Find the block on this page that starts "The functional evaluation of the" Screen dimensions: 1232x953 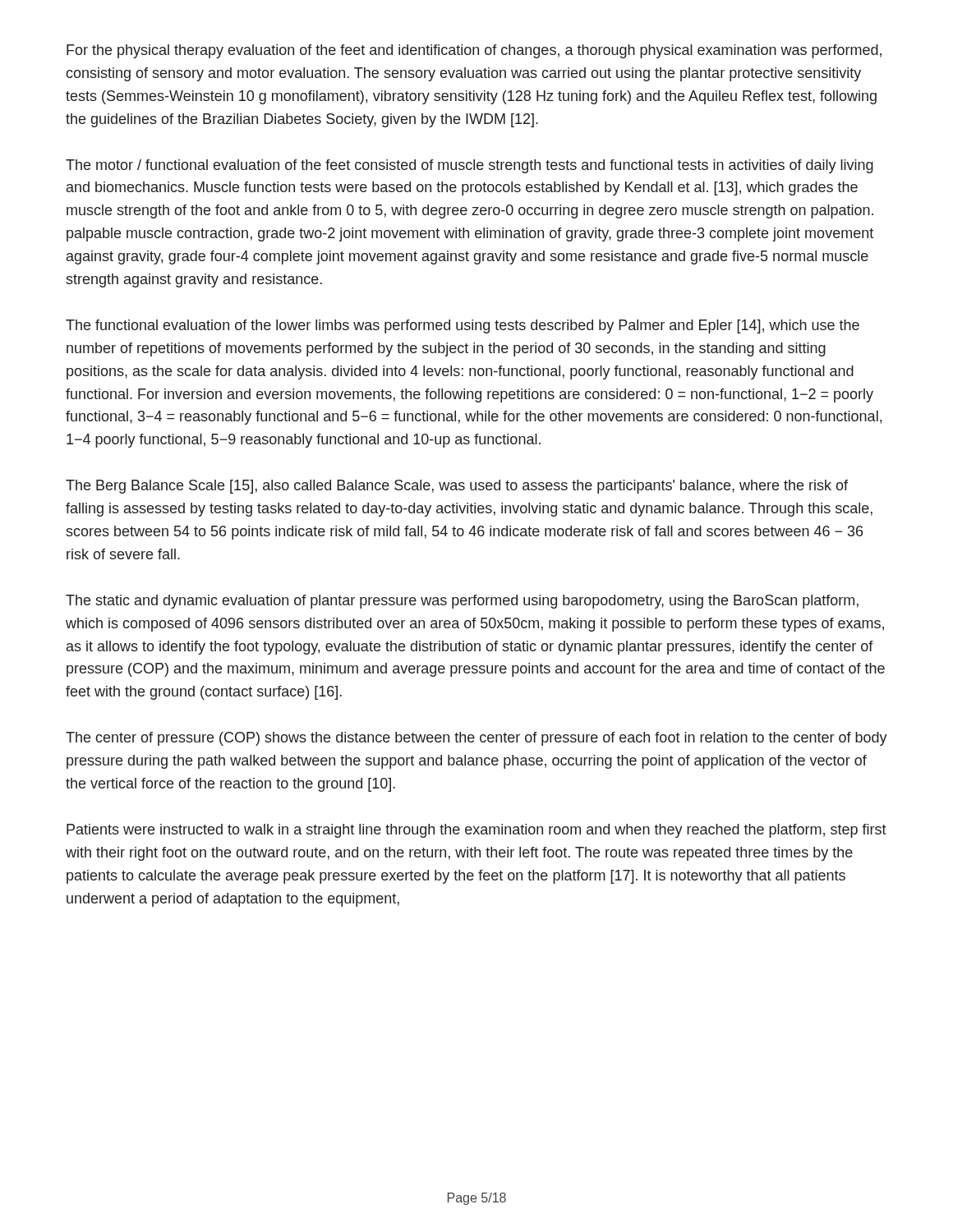(x=474, y=382)
